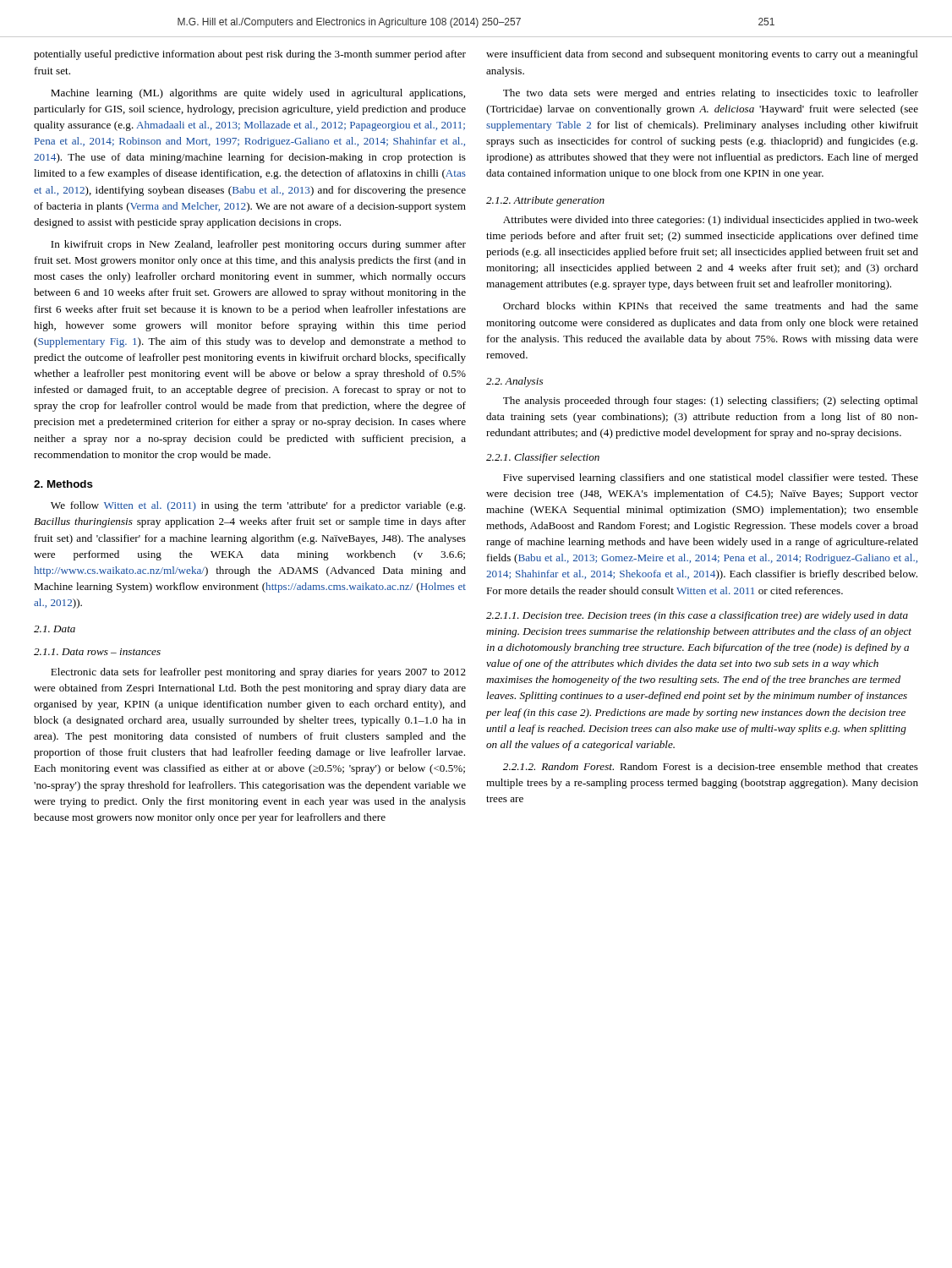Click on the section header with the text "2.1.2. Attribute generation"
This screenshot has height=1268, width=952.
click(545, 199)
